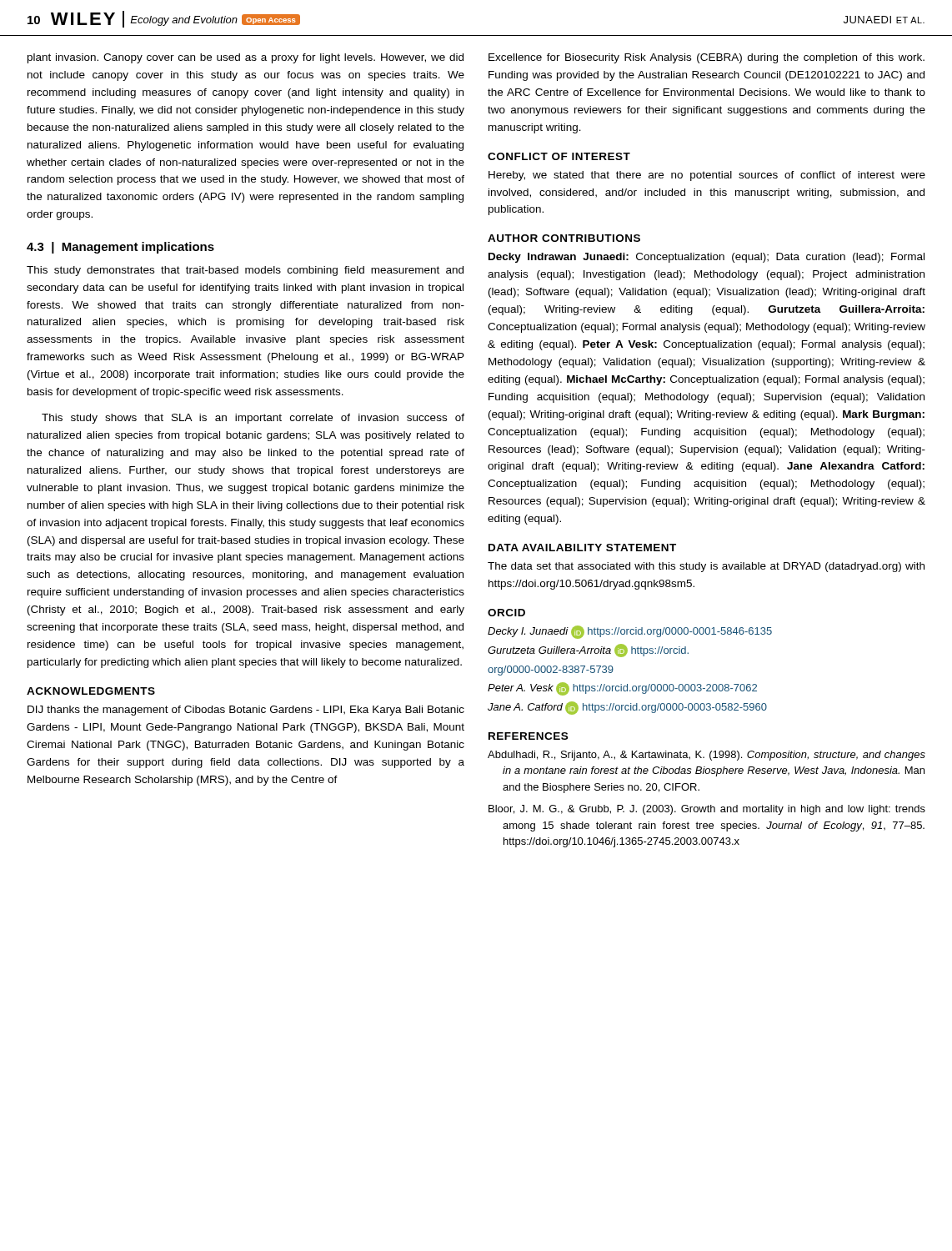Click the passage that begins "The data set that associated"
The width and height of the screenshot is (952, 1251).
pyautogui.click(x=707, y=576)
